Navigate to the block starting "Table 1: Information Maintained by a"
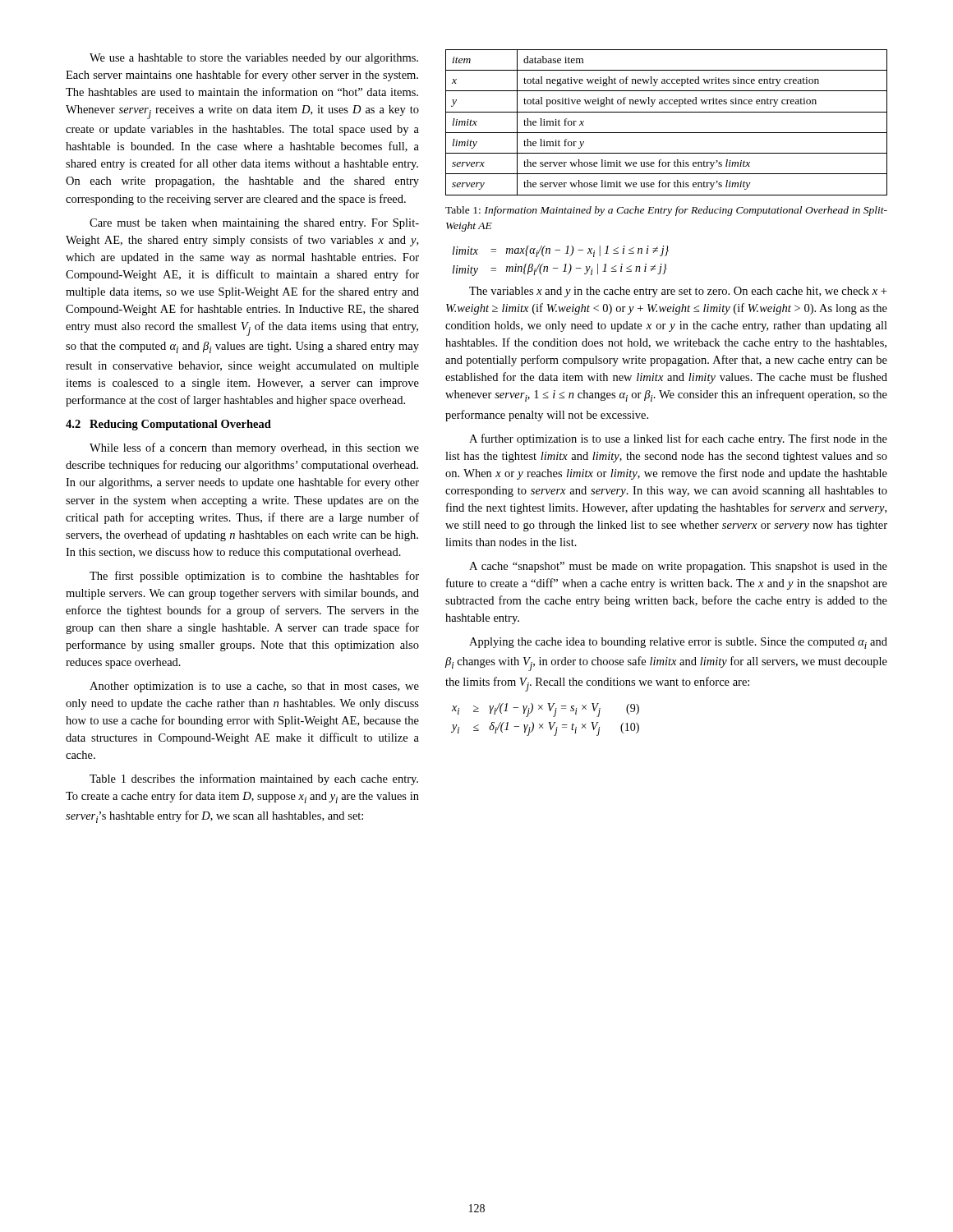This screenshot has width=953, height=1232. [x=666, y=218]
